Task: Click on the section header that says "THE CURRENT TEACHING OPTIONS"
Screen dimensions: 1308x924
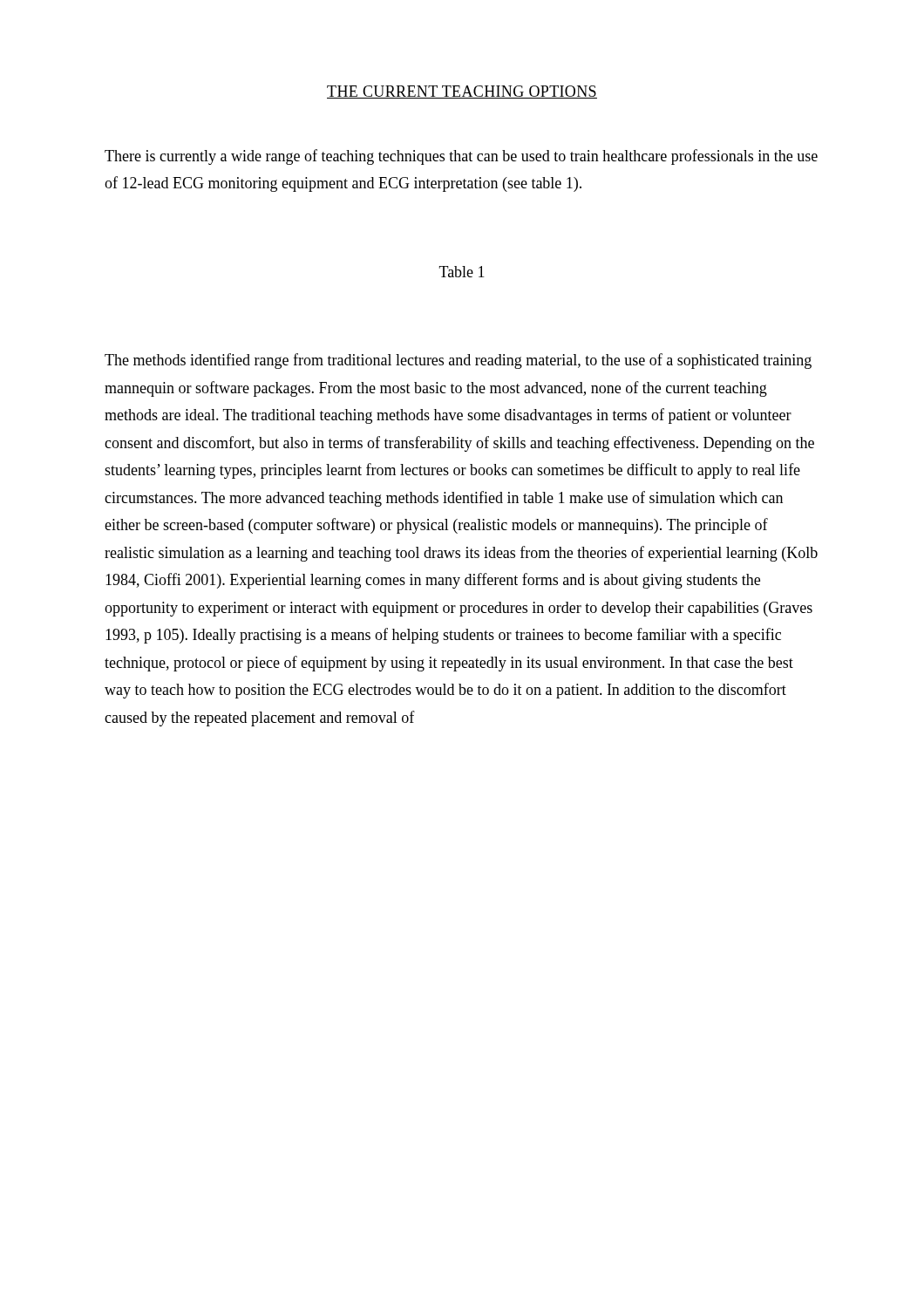Action: coord(462,92)
